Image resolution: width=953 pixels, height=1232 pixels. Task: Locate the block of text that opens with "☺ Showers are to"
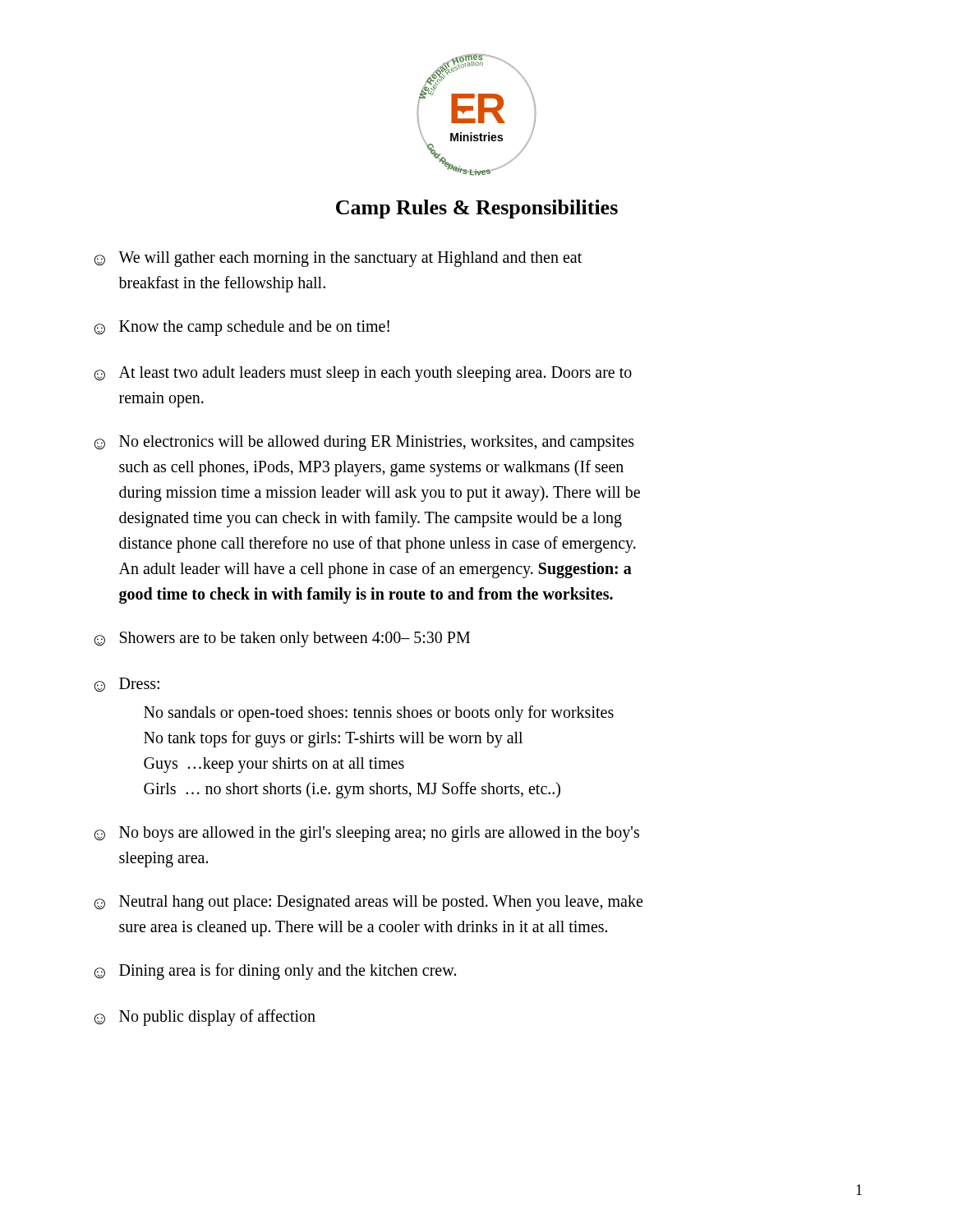pos(280,639)
